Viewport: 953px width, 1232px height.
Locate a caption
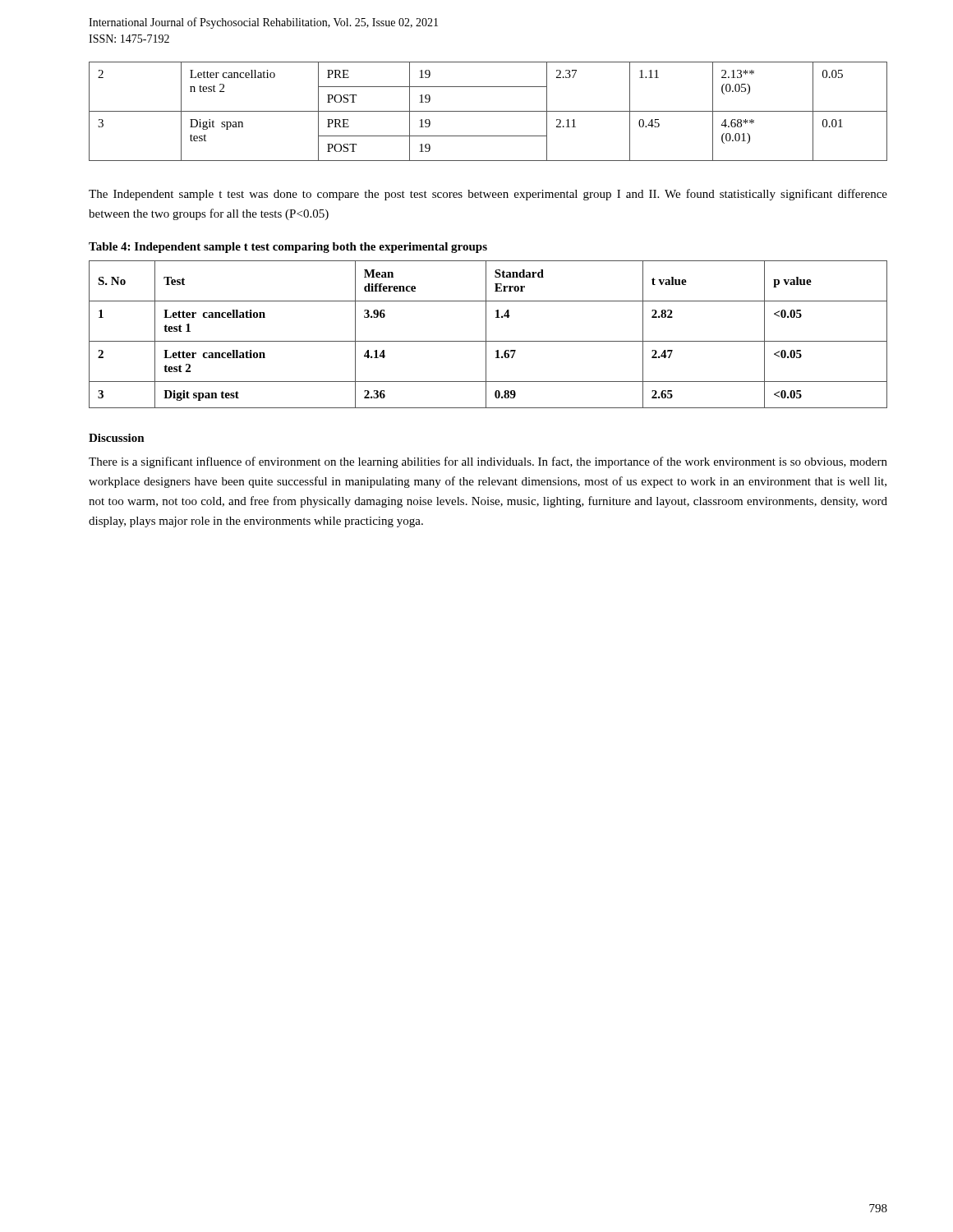click(x=288, y=247)
